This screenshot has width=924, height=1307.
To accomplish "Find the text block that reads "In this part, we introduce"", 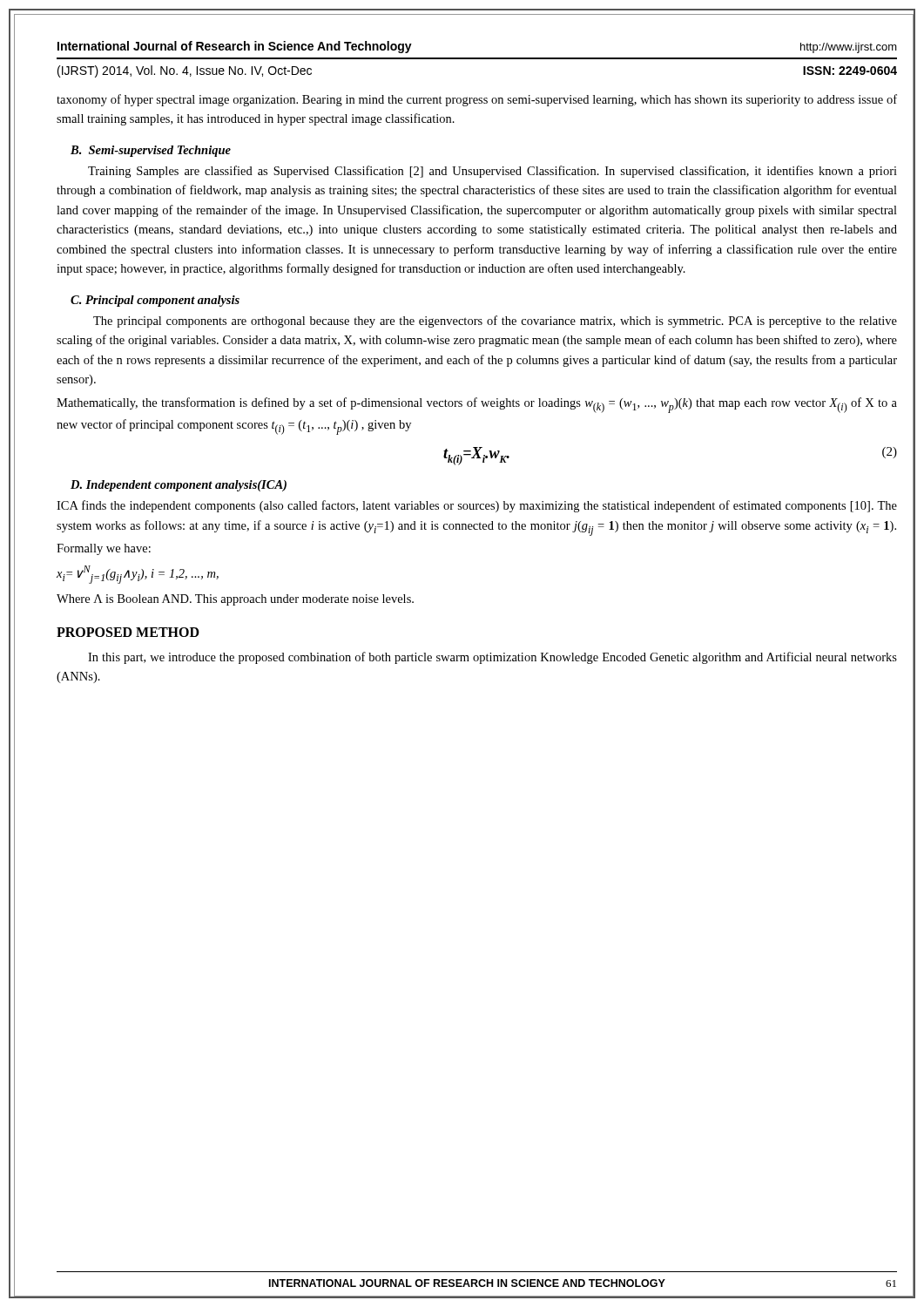I will point(477,667).
